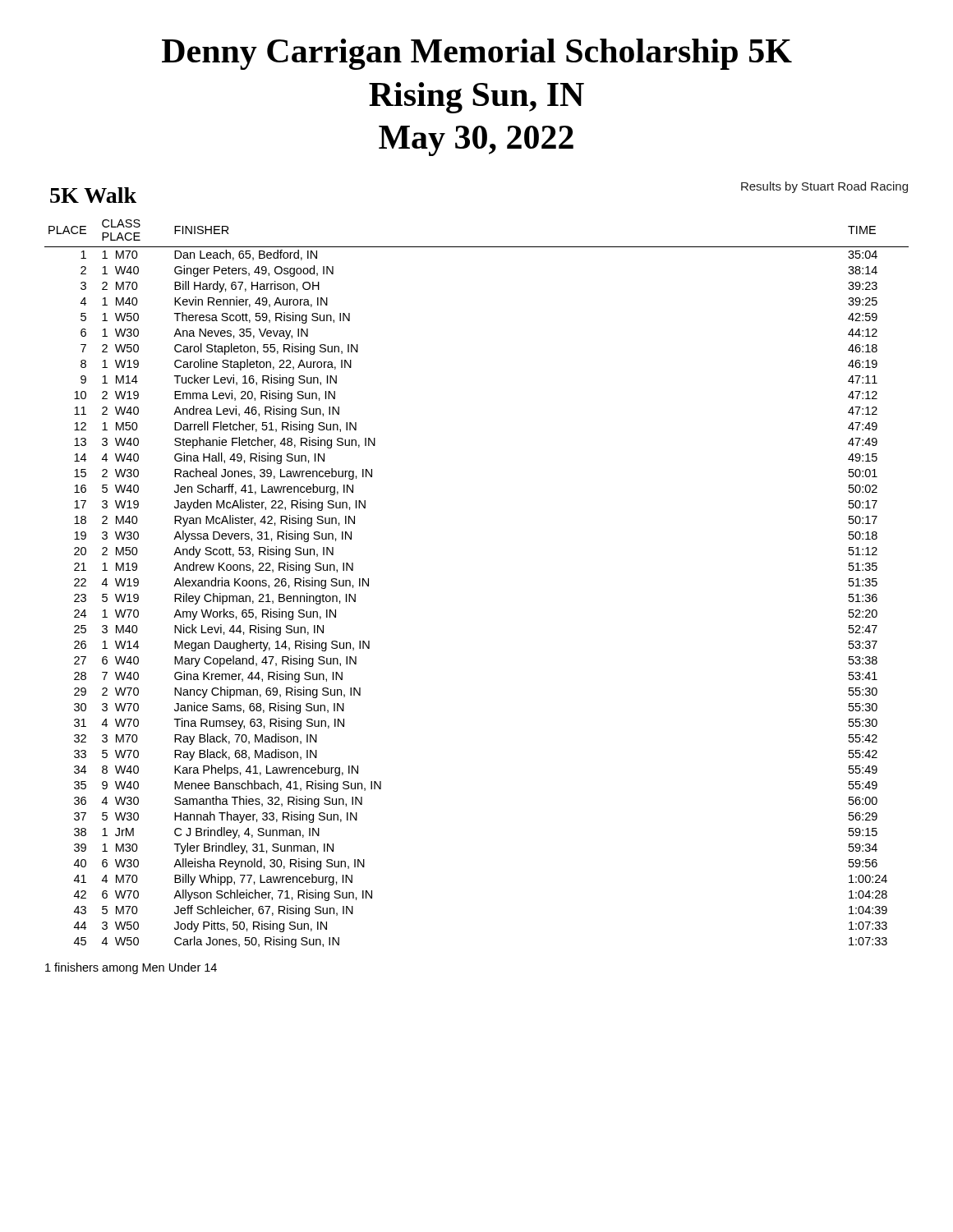The height and width of the screenshot is (1232, 953).
Task: Select the text starting "5K Walk"
Action: tap(93, 195)
